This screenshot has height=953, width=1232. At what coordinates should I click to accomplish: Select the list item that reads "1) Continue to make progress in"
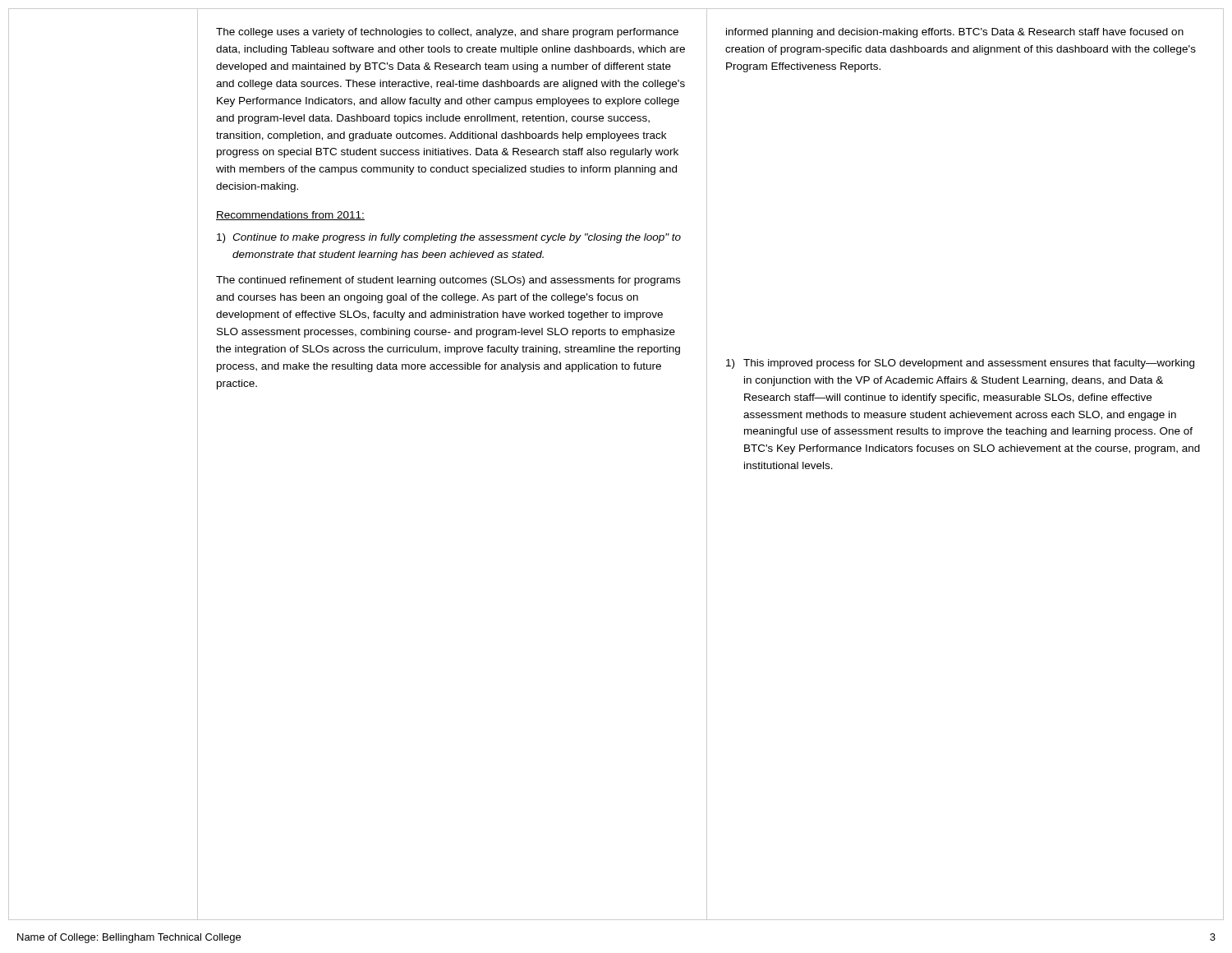[x=452, y=246]
